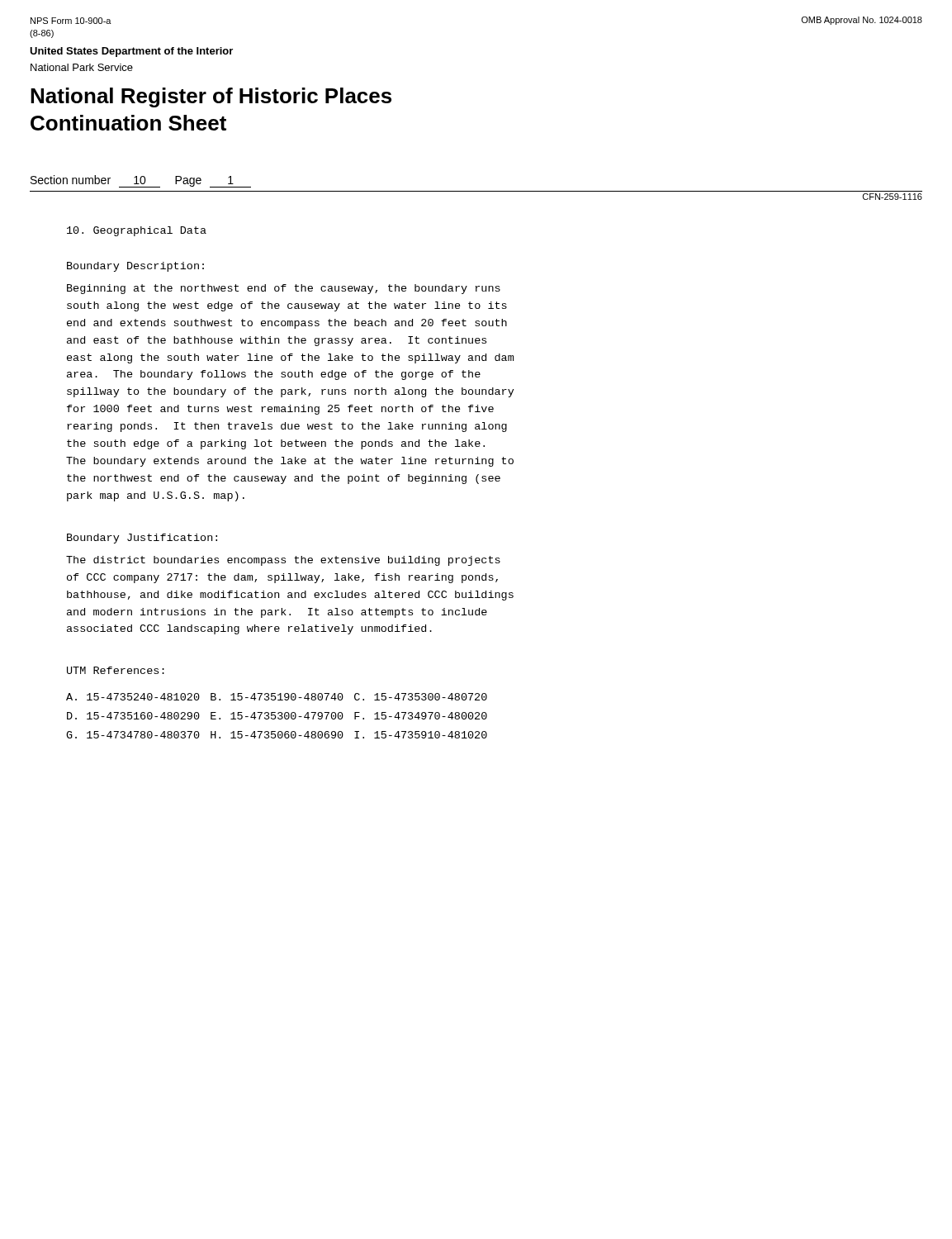Click the table
The height and width of the screenshot is (1239, 952).
tap(484, 718)
